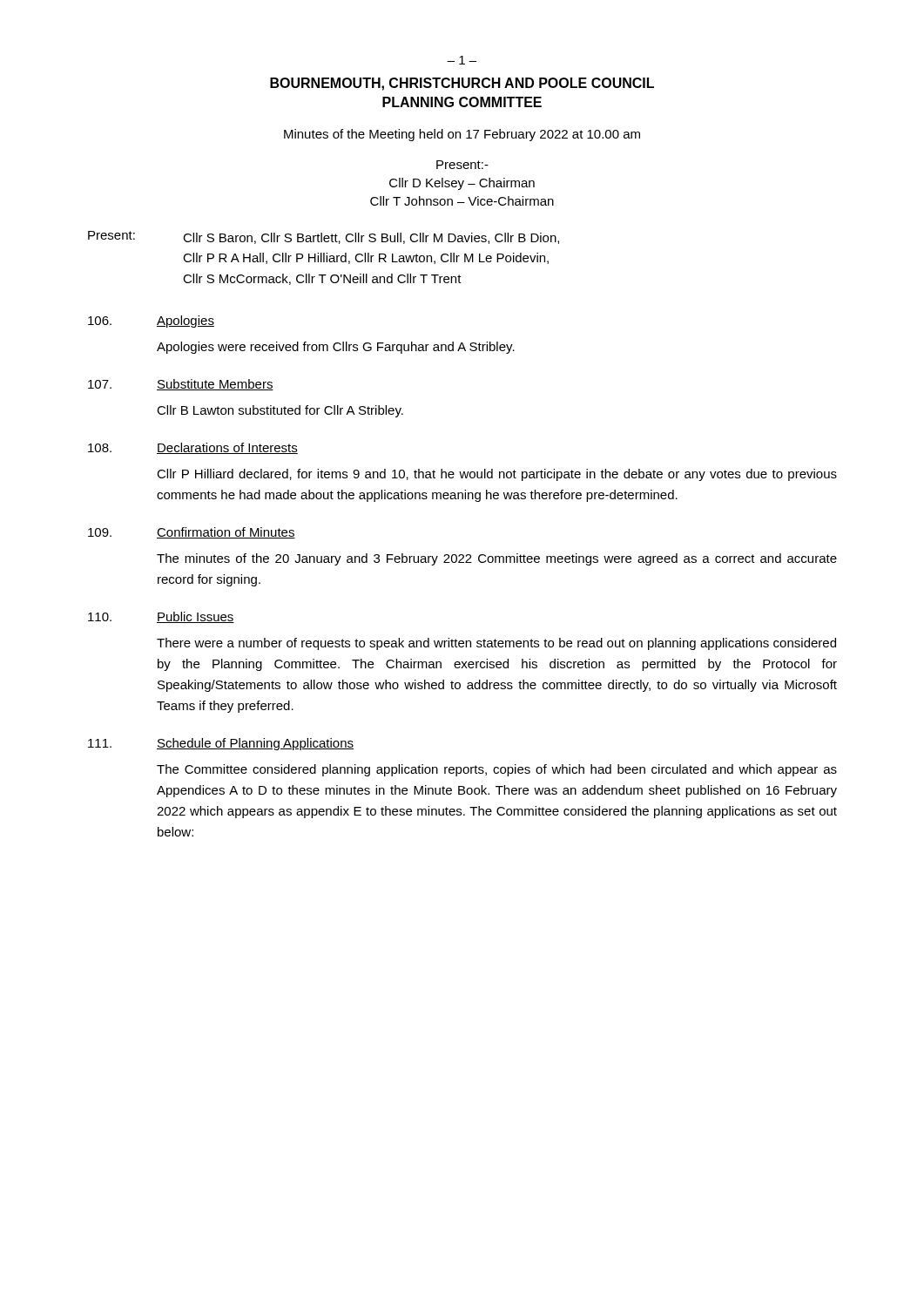Locate the section header that reads "107. Substitute Members"
This screenshot has width=924, height=1307.
click(x=181, y=385)
